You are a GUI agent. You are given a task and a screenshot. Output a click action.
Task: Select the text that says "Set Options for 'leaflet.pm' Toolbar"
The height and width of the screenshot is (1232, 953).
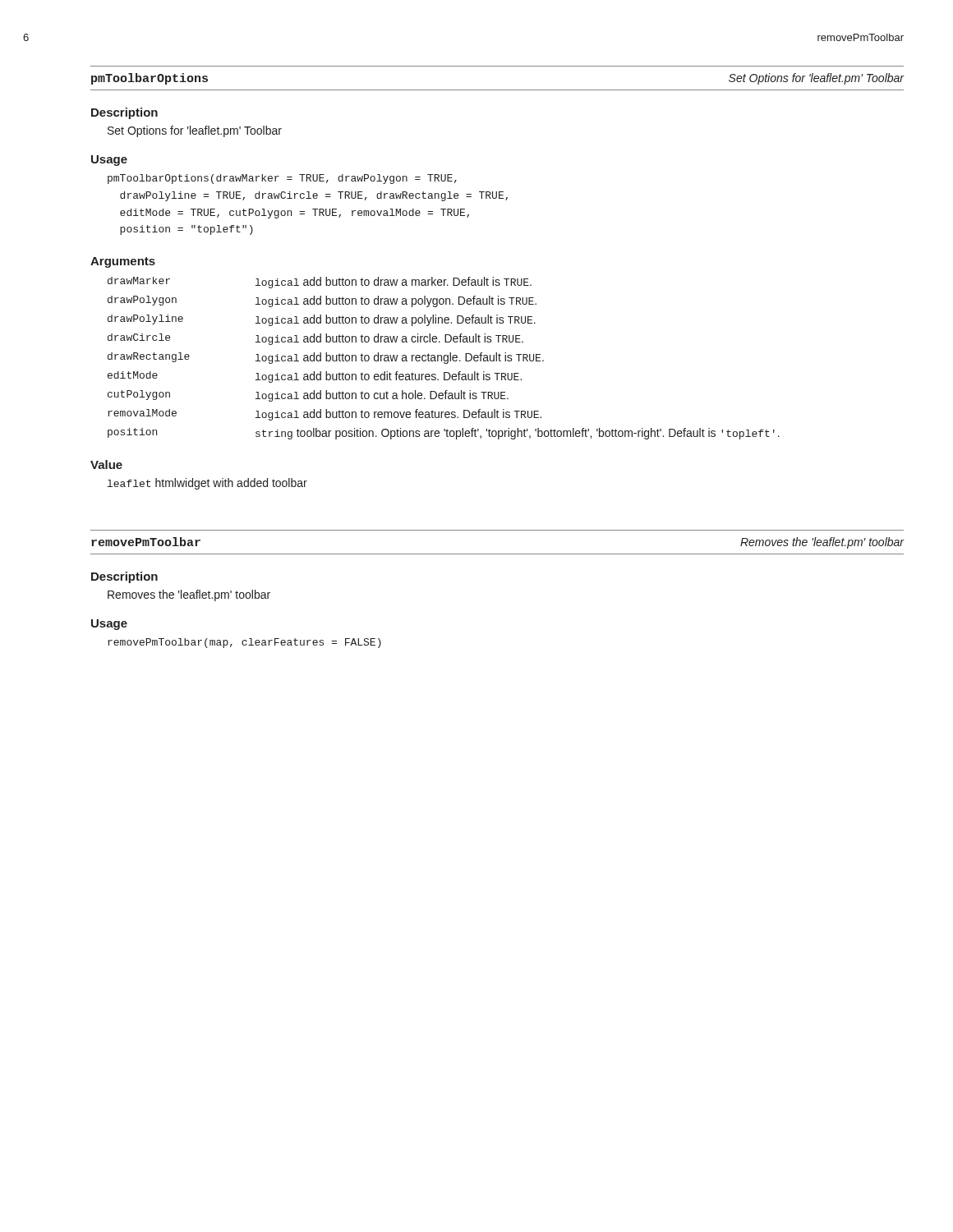click(194, 131)
